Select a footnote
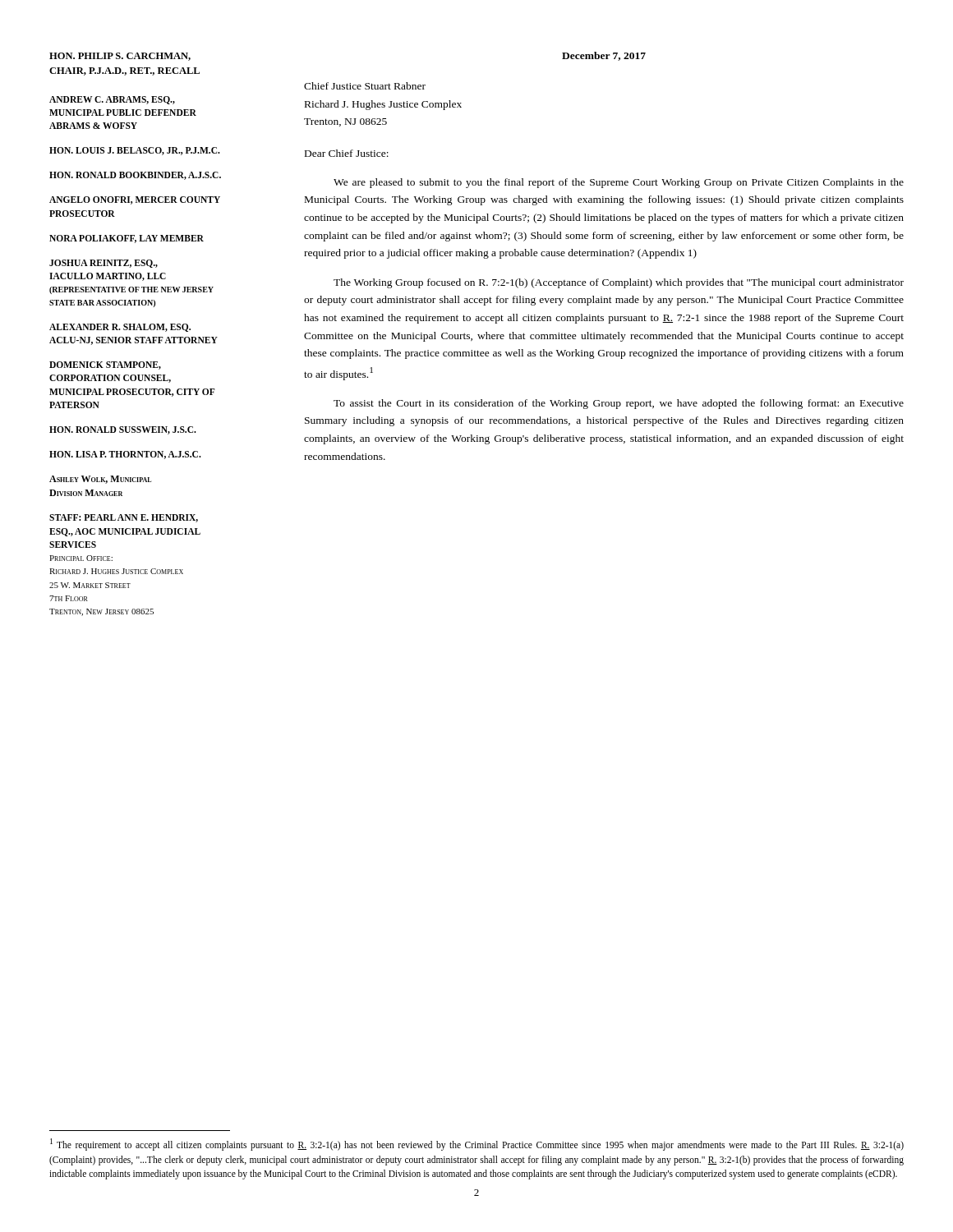 [476, 1158]
